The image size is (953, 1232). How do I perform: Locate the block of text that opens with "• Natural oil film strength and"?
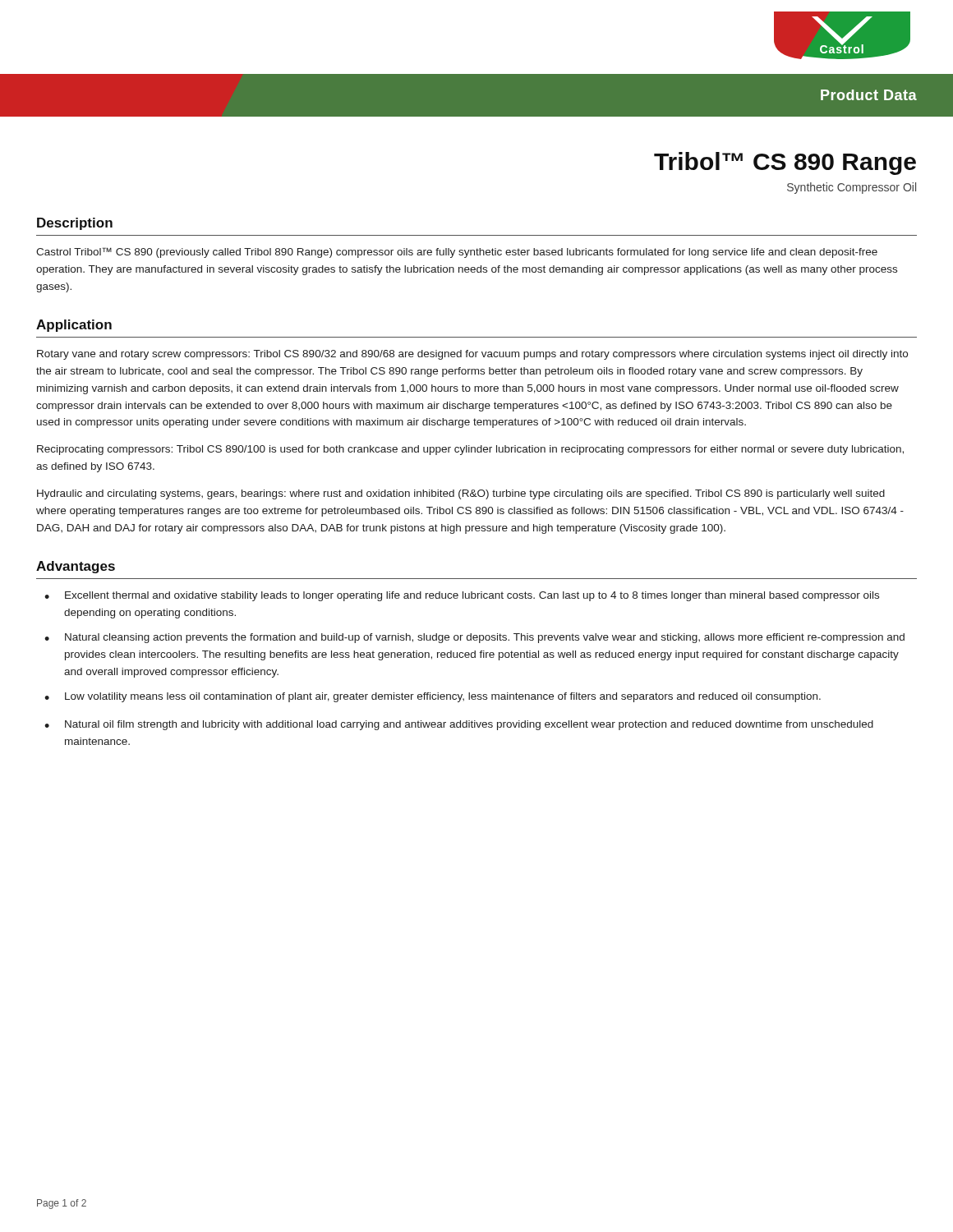(x=481, y=733)
